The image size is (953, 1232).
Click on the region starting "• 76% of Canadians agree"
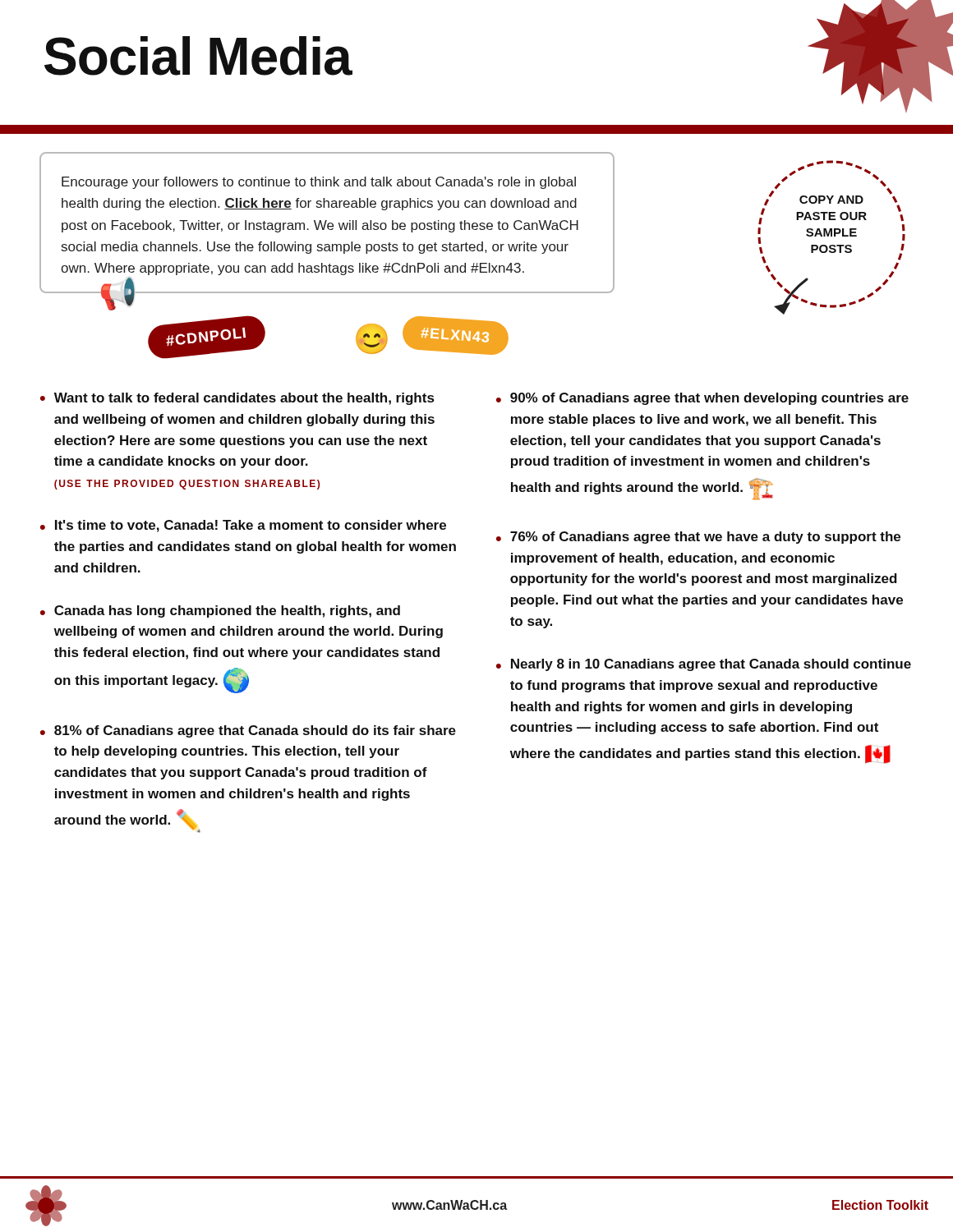705,579
